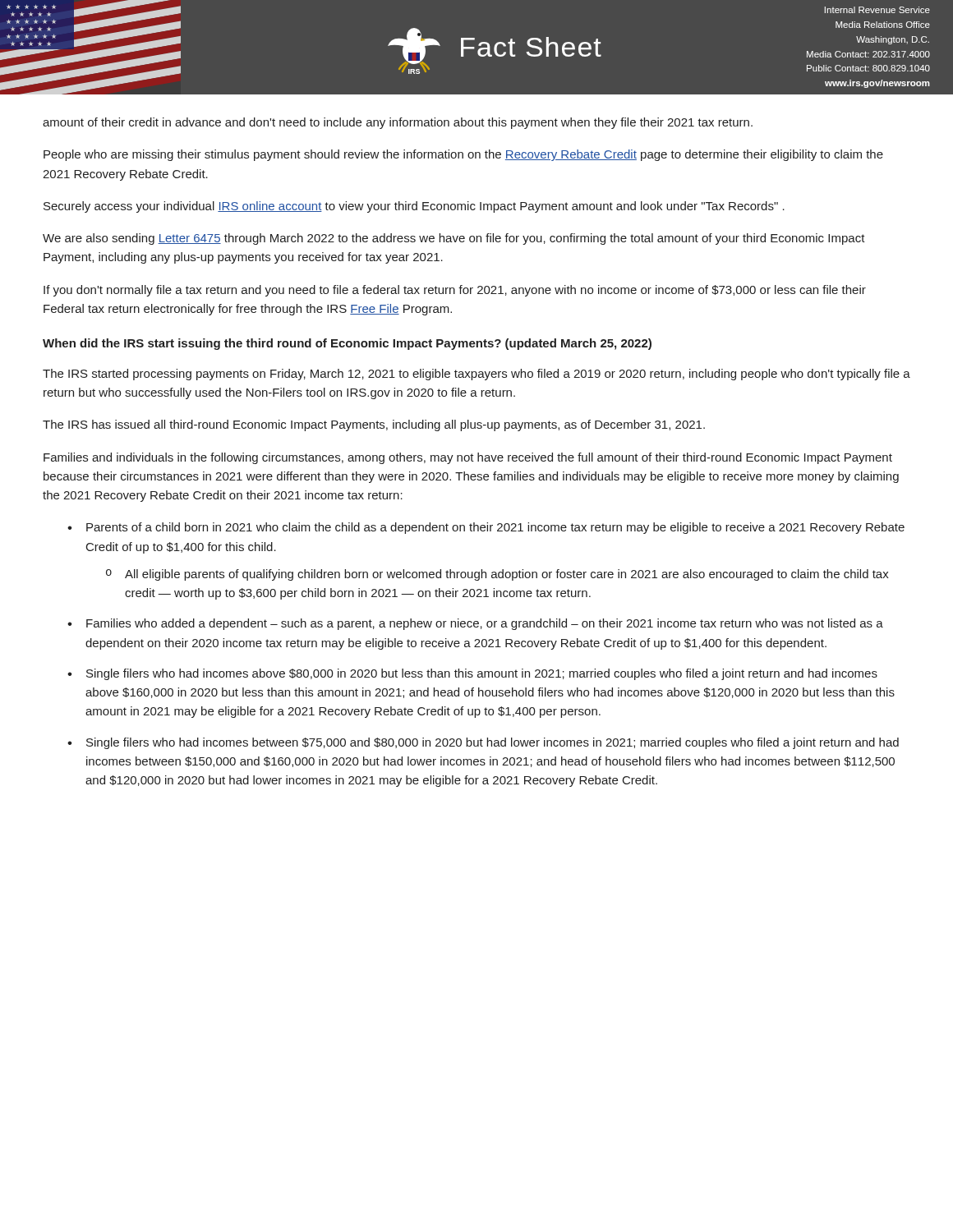This screenshot has height=1232, width=953.
Task: Find the region starting "The IRS started processing payments on"
Action: click(x=476, y=383)
